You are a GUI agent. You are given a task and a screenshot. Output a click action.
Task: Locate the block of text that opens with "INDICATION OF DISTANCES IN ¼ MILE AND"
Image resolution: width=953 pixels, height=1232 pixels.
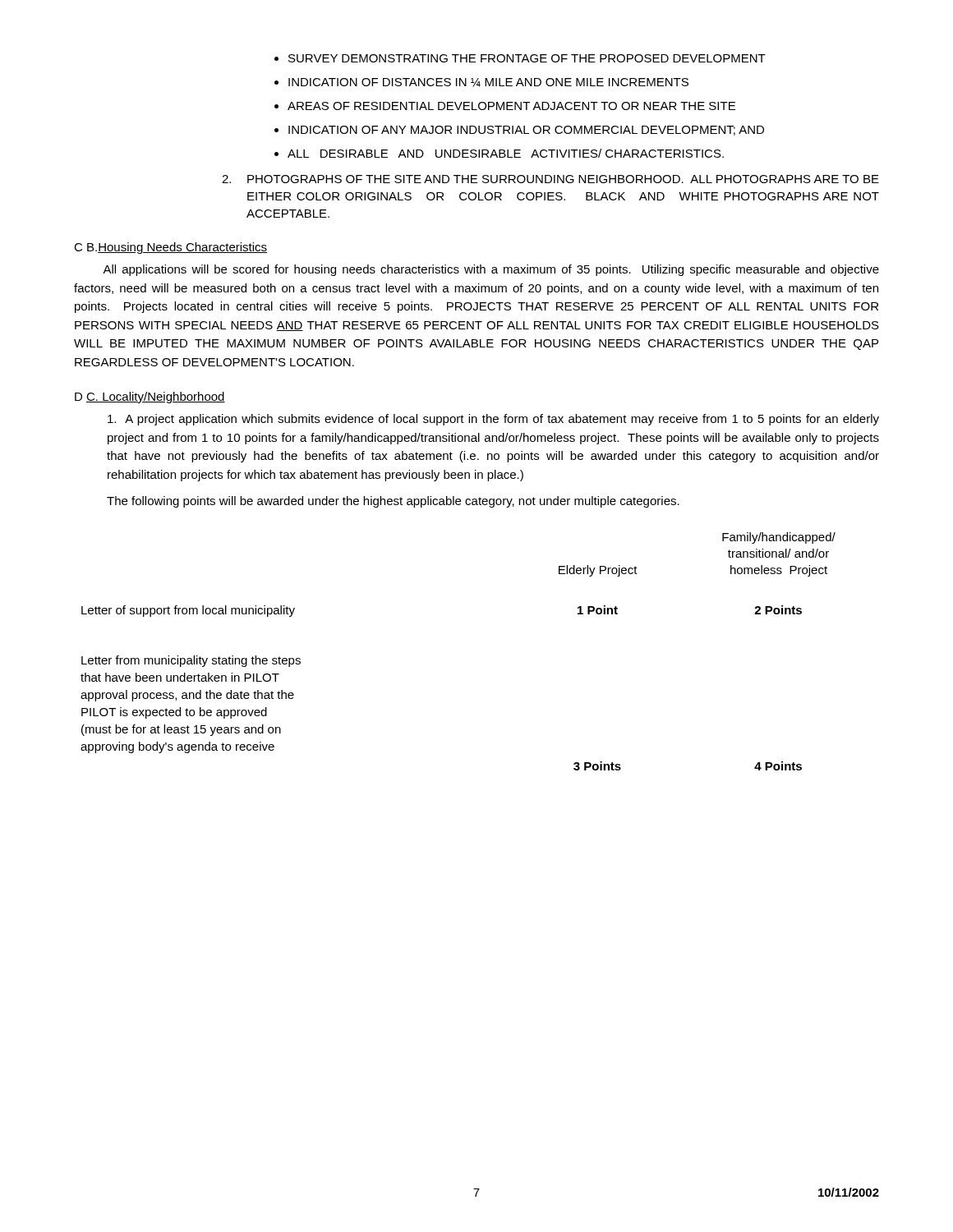488,82
